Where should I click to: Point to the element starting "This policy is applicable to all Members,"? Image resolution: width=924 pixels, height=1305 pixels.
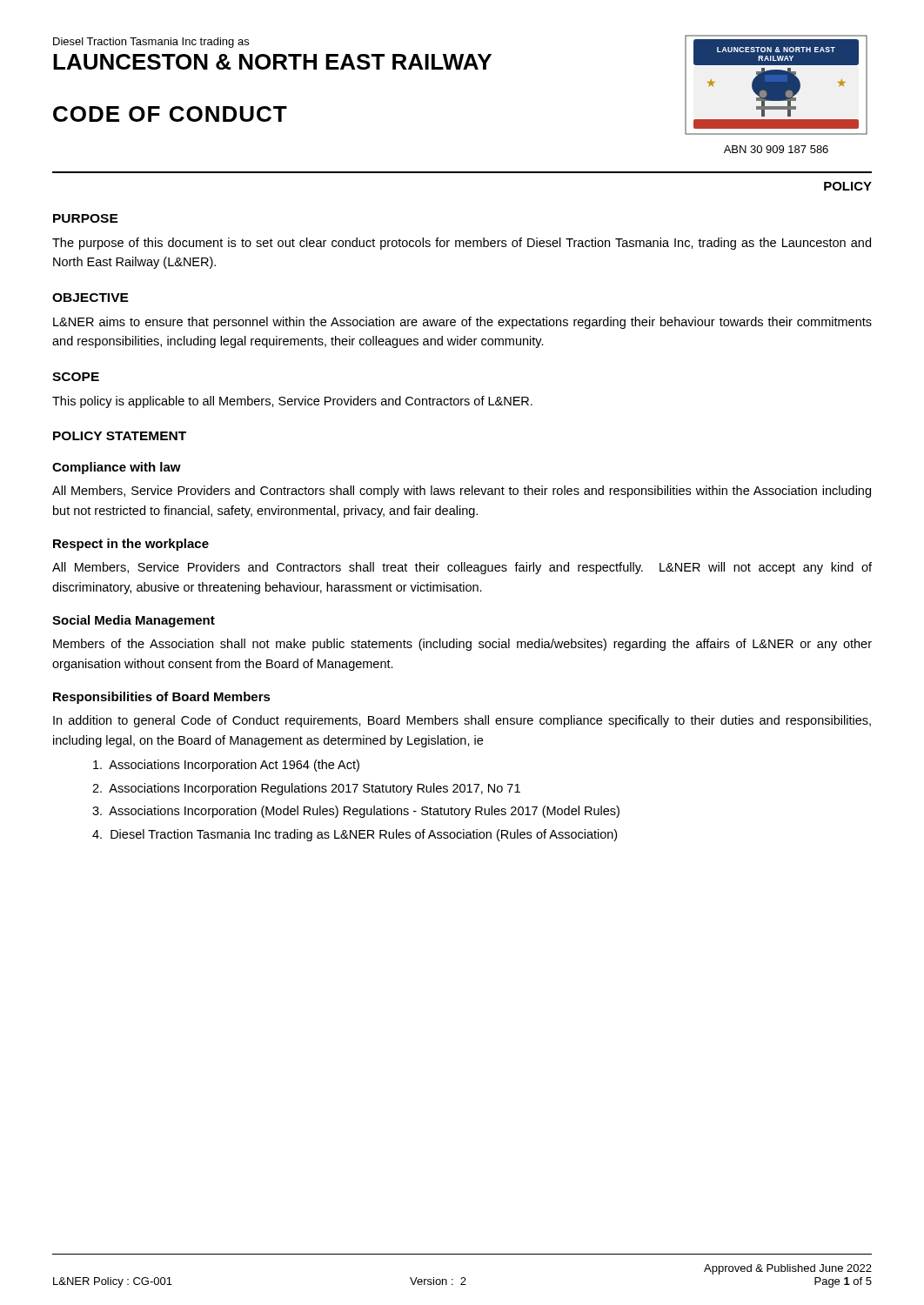point(293,401)
